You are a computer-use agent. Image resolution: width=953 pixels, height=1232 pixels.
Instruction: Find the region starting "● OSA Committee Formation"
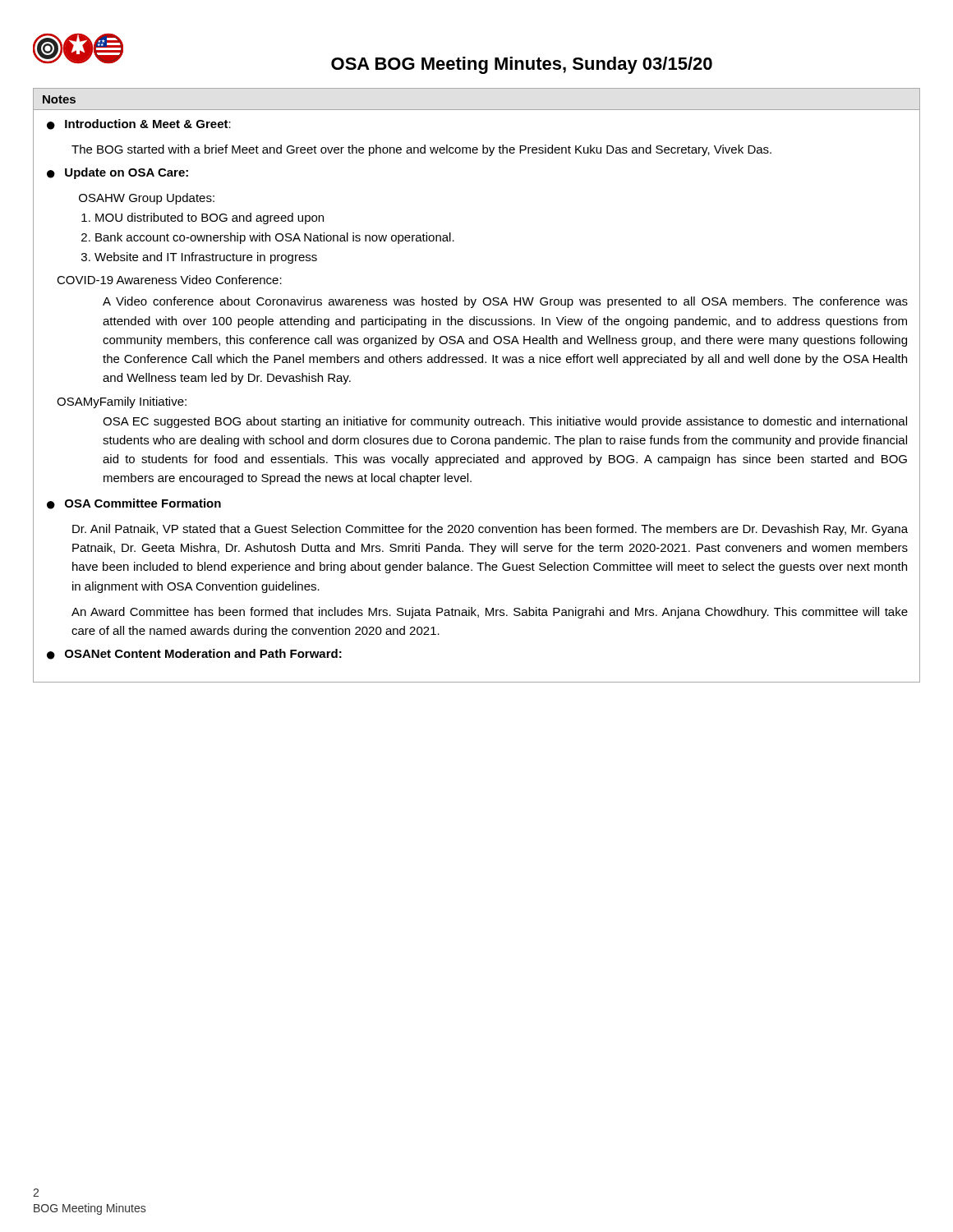coord(133,505)
